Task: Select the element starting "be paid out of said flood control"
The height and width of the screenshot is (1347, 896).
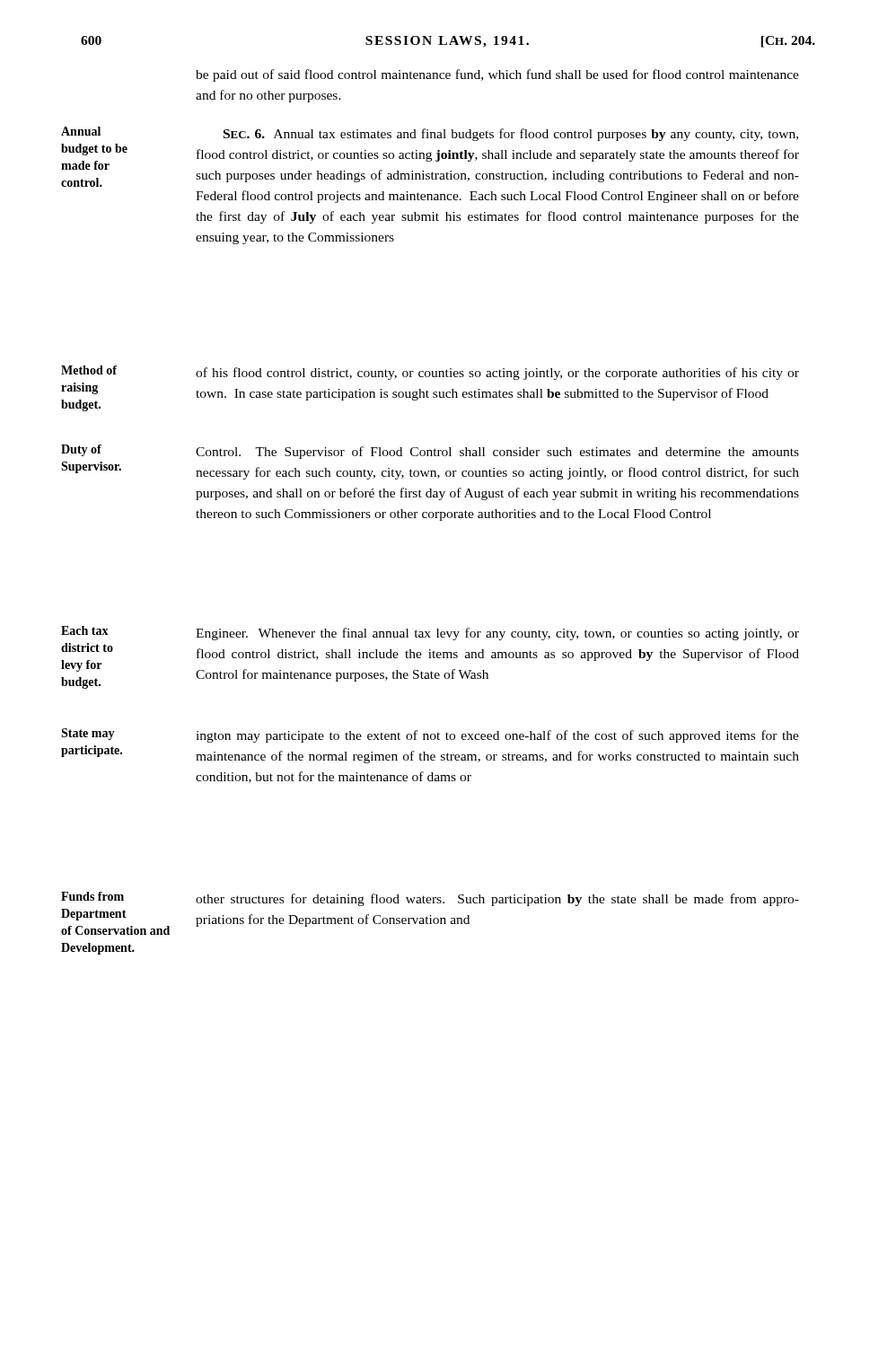Action: coord(497,84)
